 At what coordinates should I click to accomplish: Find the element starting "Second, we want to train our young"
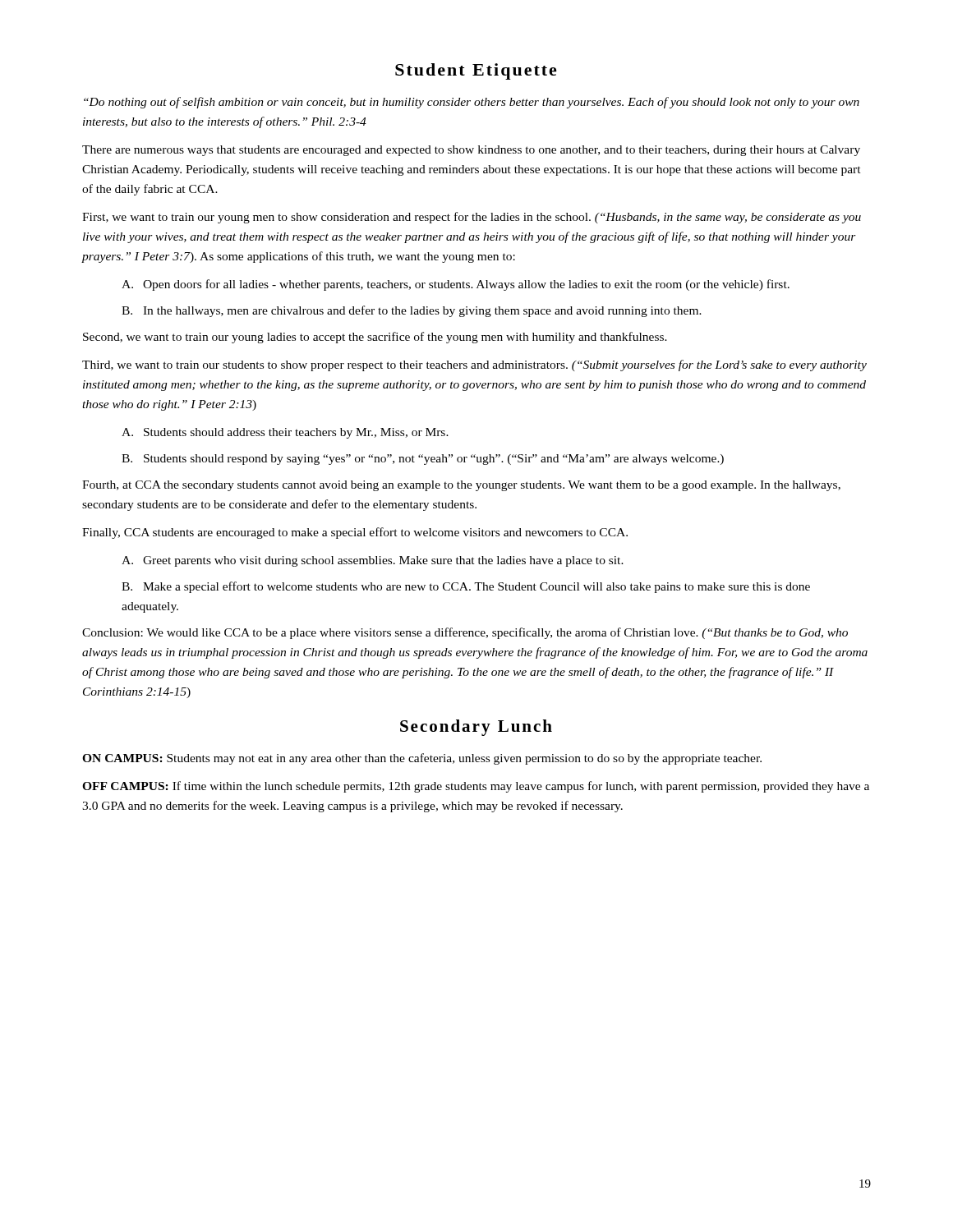point(375,336)
